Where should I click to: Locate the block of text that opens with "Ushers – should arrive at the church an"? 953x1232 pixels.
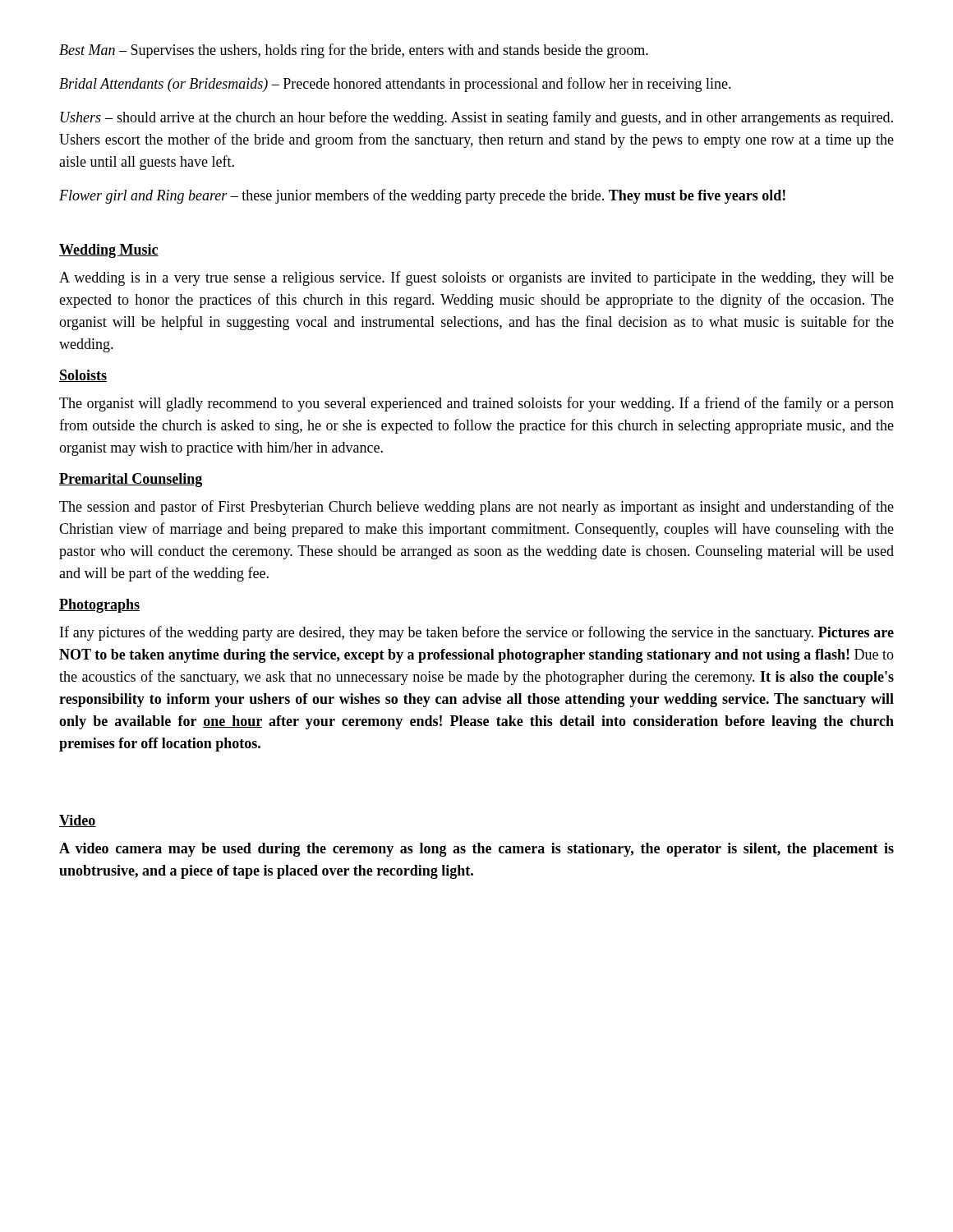tap(476, 140)
